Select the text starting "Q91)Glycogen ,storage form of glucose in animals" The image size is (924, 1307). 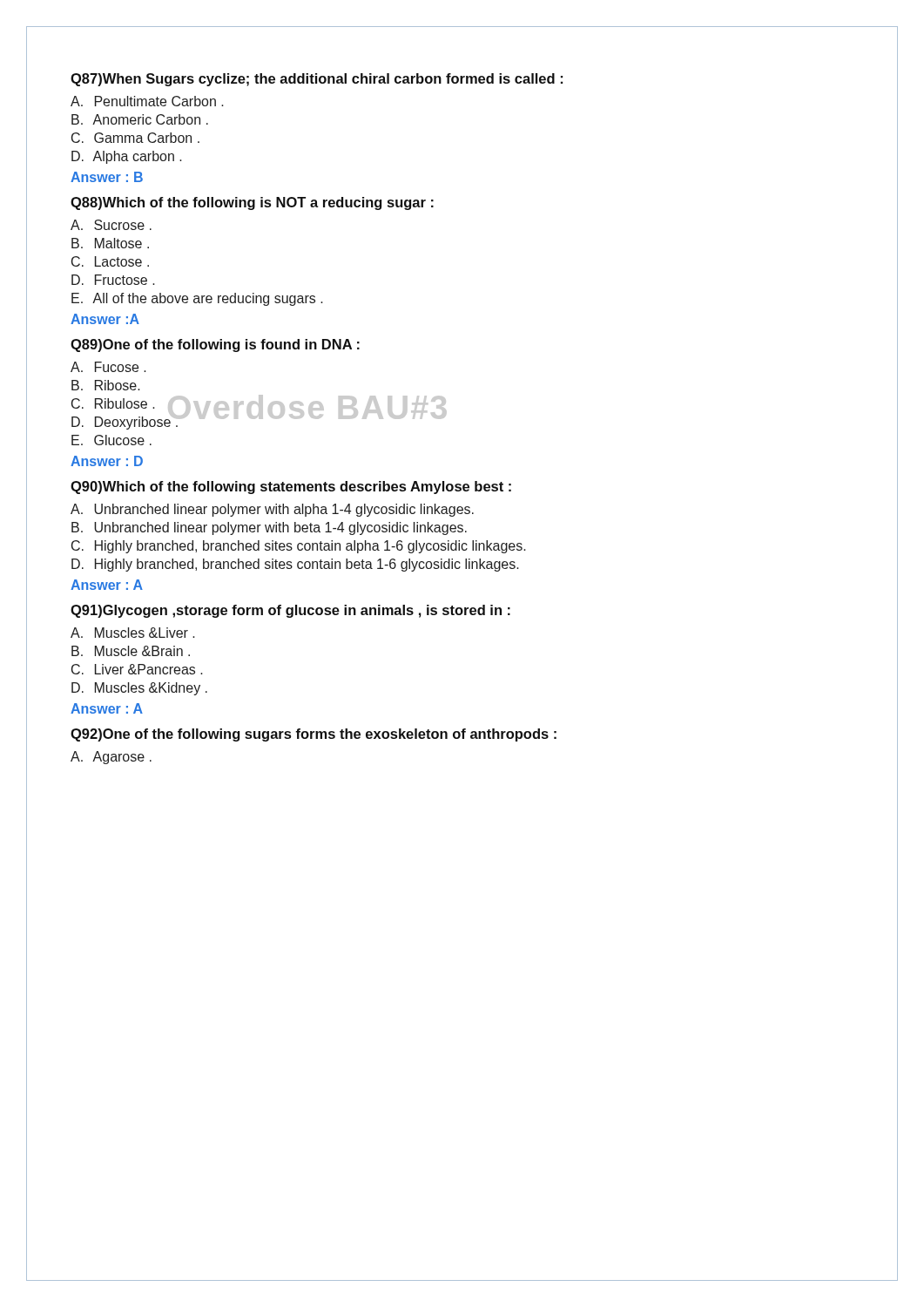click(291, 610)
